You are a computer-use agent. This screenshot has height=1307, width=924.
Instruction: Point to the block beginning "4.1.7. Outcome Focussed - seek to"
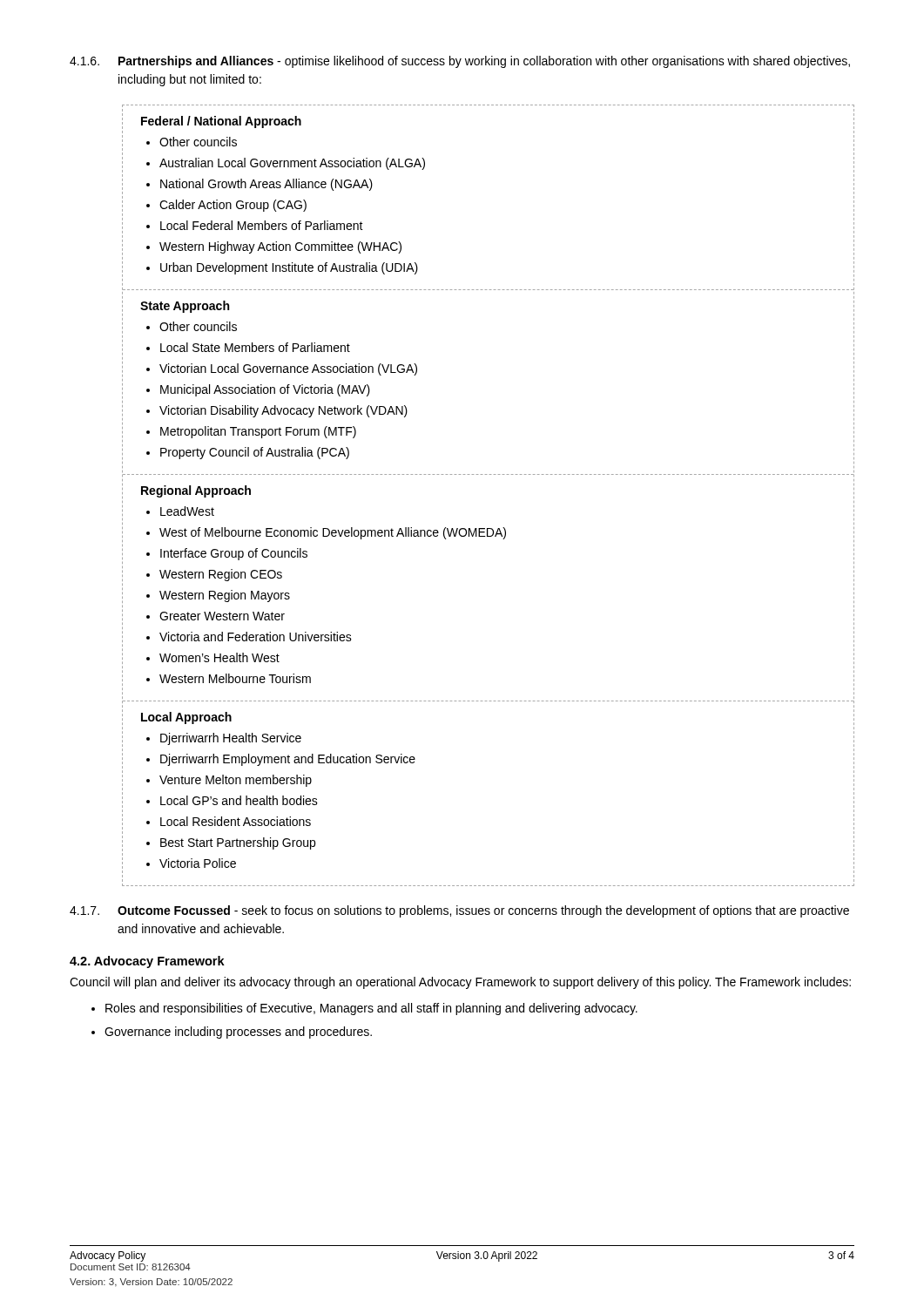click(462, 920)
